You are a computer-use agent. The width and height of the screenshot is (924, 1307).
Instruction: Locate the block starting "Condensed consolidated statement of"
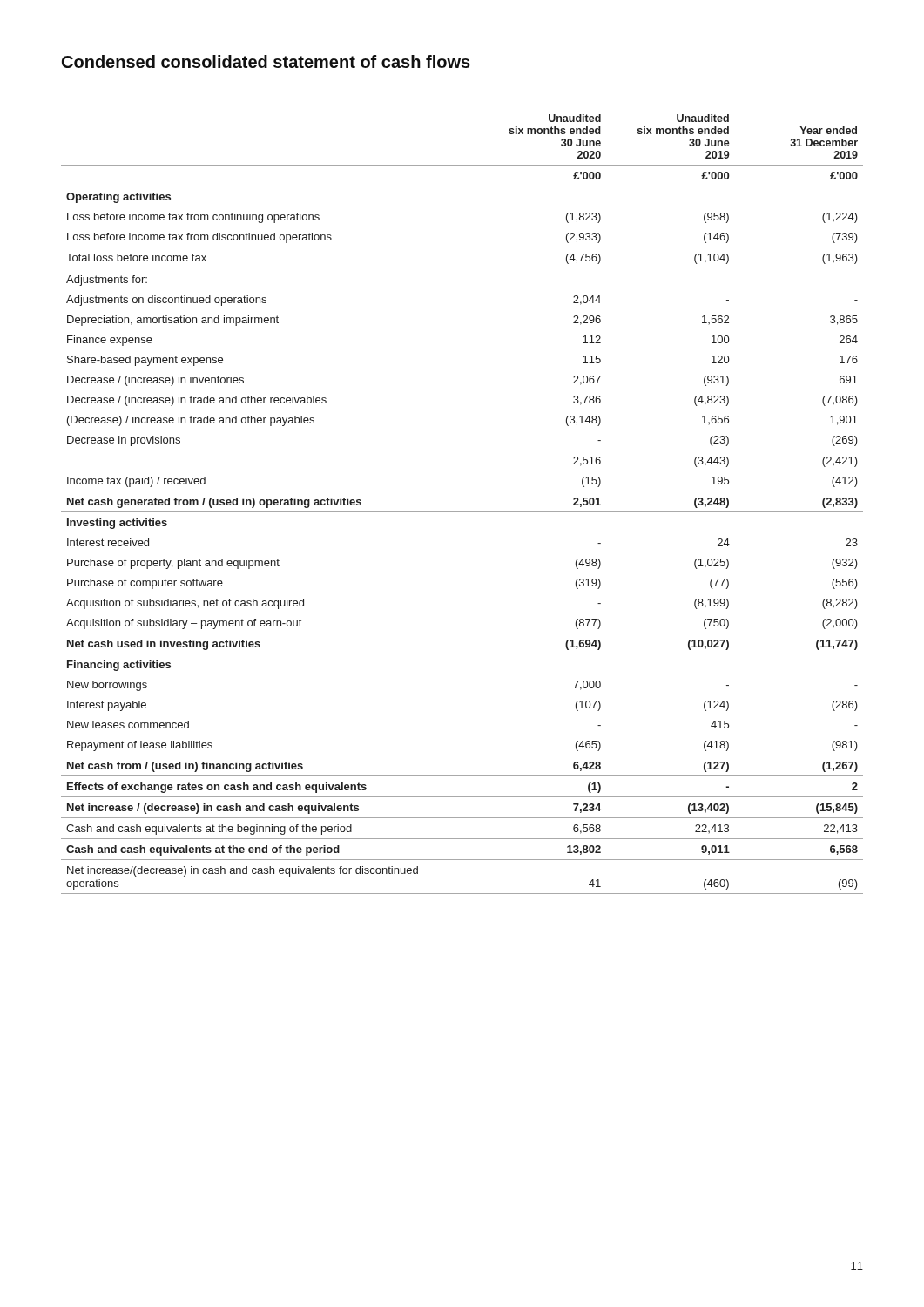point(266,62)
